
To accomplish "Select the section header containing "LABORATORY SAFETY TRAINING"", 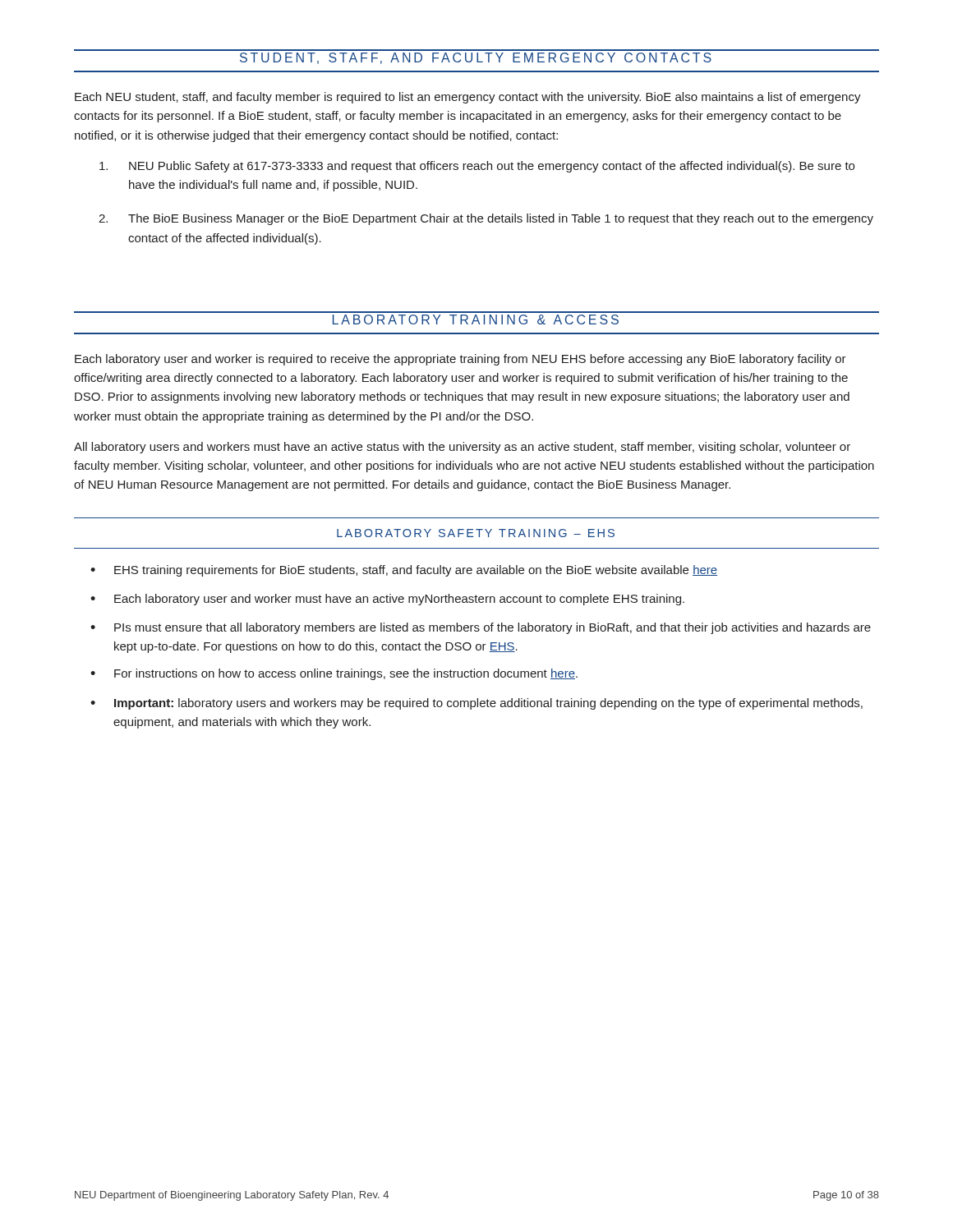I will click(476, 533).
